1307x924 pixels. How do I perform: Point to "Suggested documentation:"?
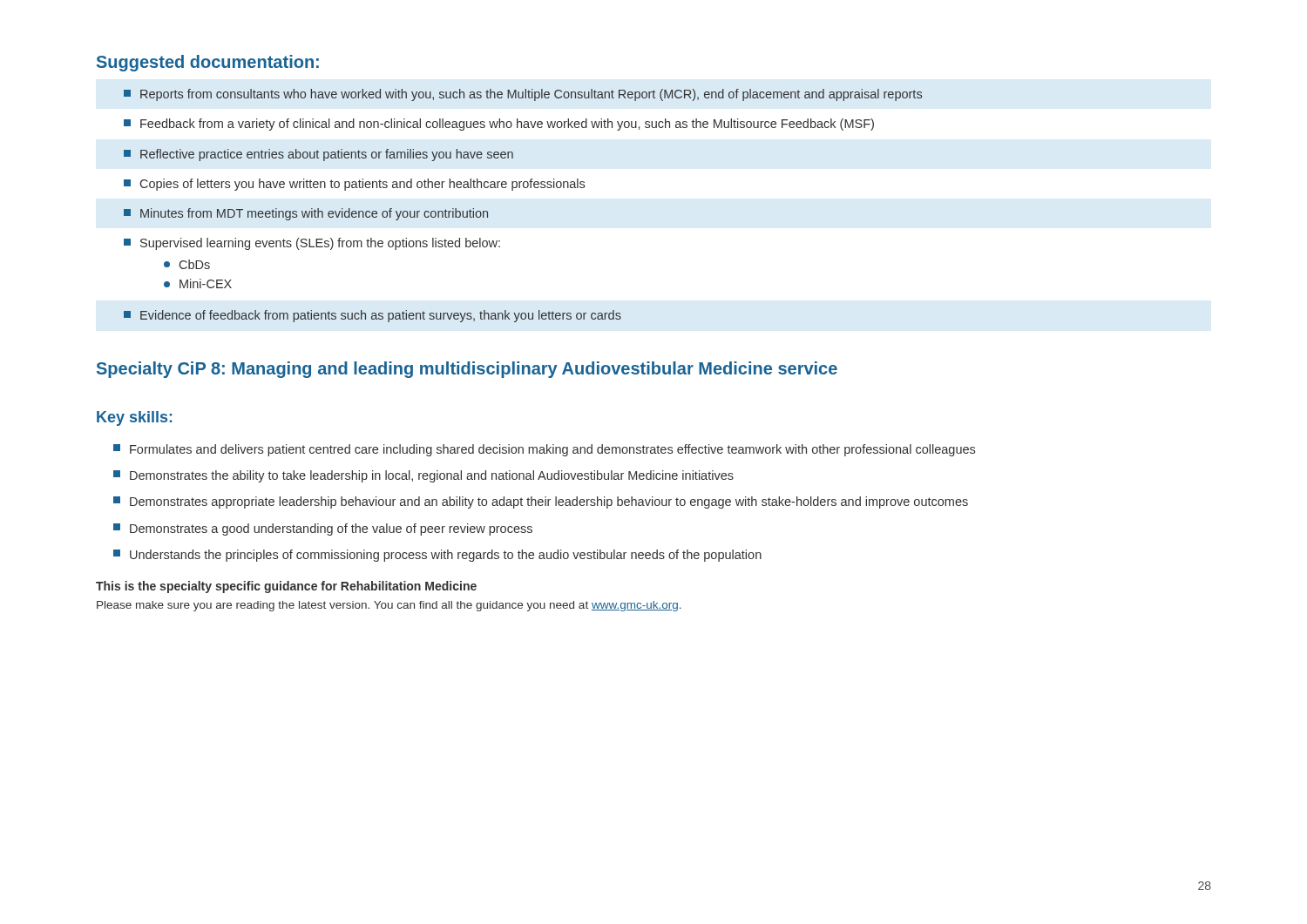click(x=208, y=62)
